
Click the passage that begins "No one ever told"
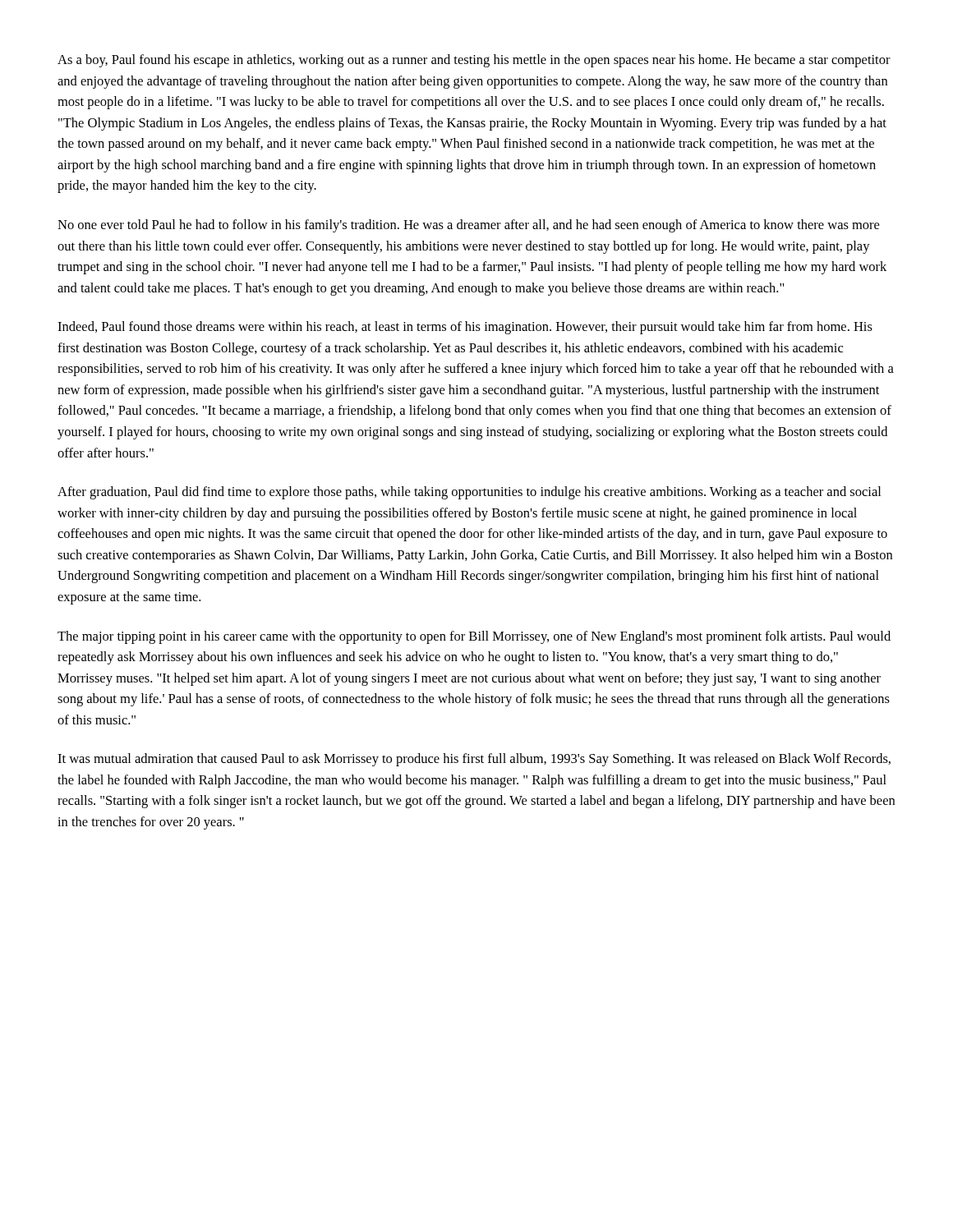472,256
